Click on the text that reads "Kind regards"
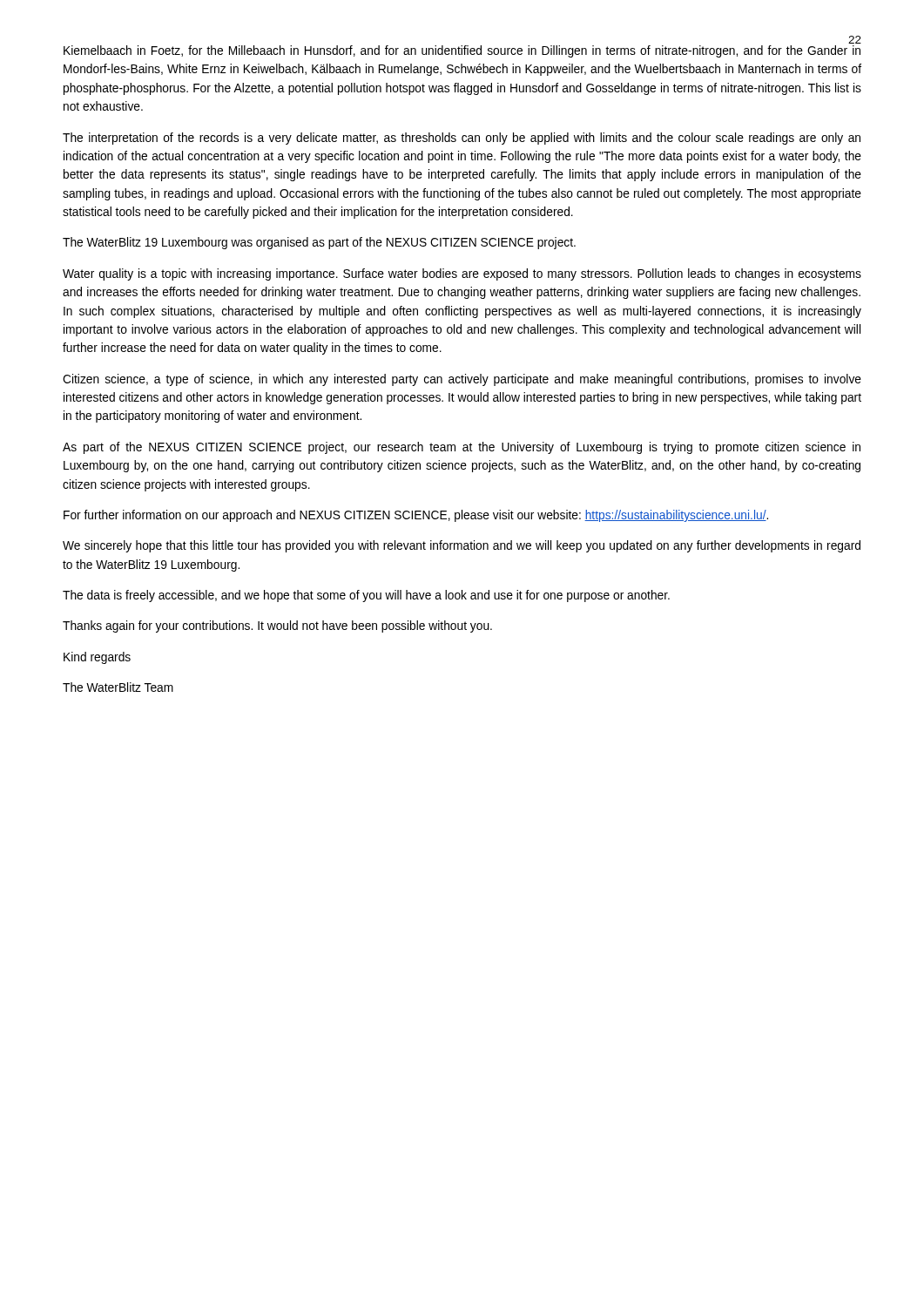This screenshot has height=1307, width=924. [97, 658]
